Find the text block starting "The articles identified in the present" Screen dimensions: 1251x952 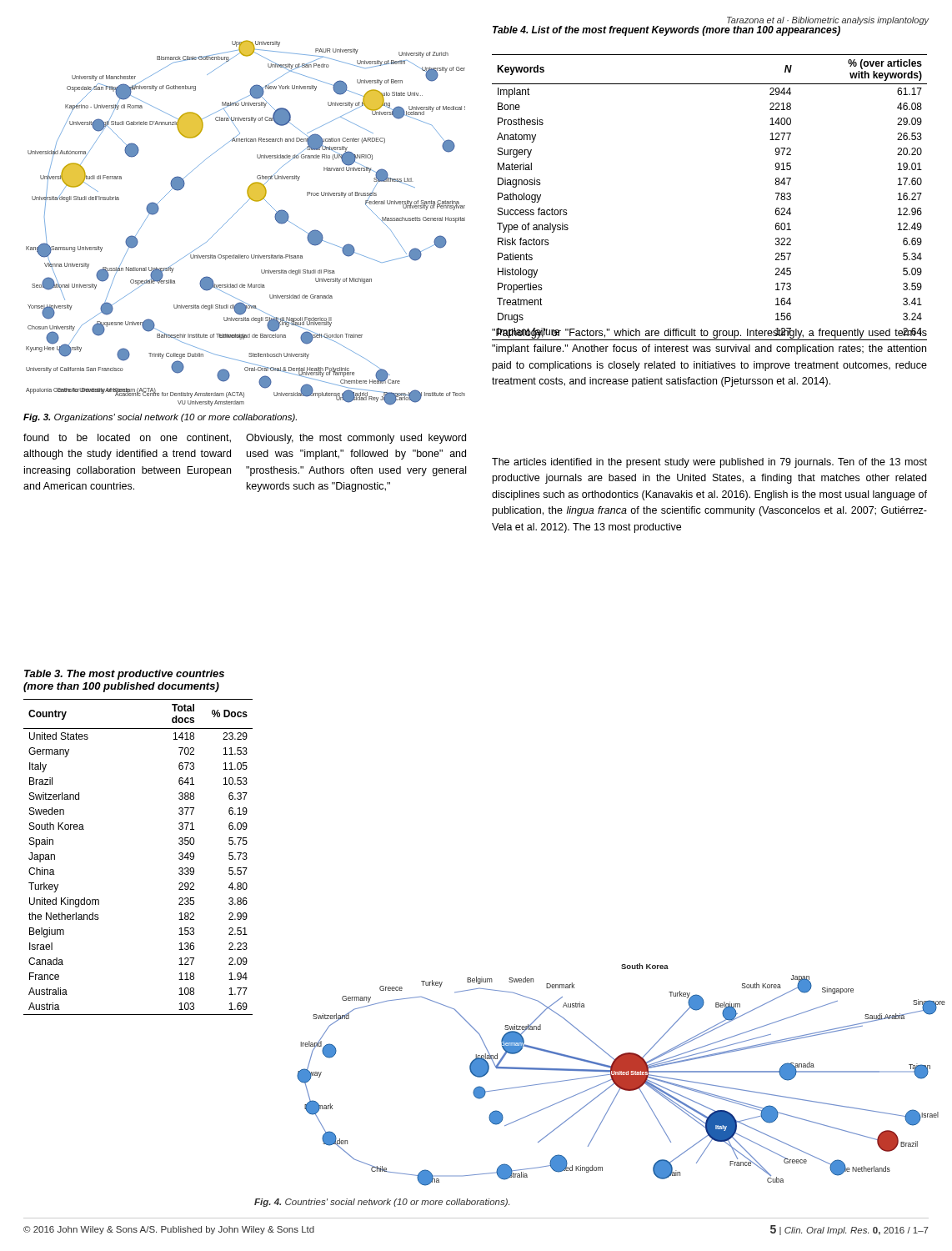709,494
